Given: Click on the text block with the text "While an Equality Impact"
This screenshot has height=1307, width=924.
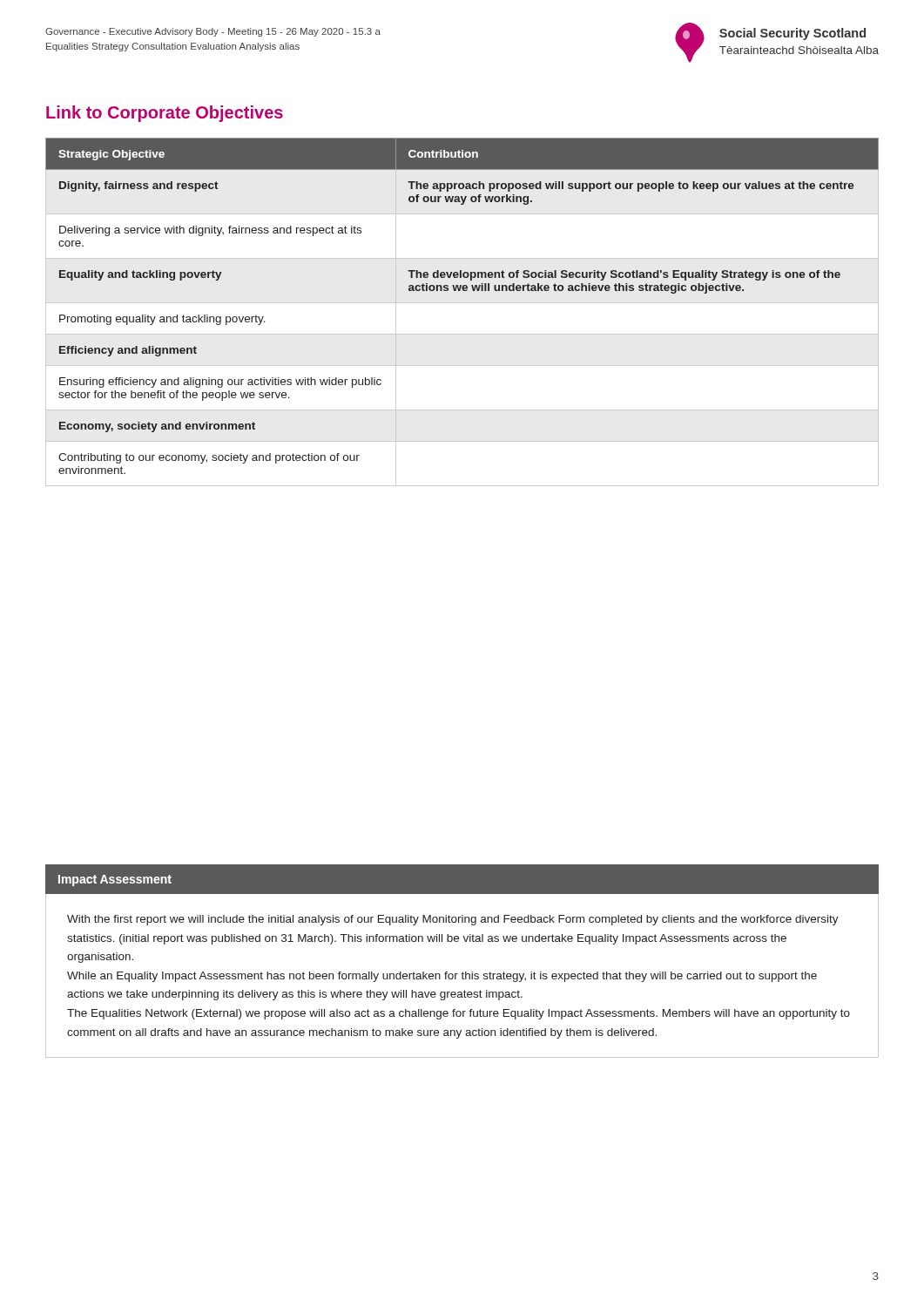Looking at the screenshot, I should tap(462, 985).
